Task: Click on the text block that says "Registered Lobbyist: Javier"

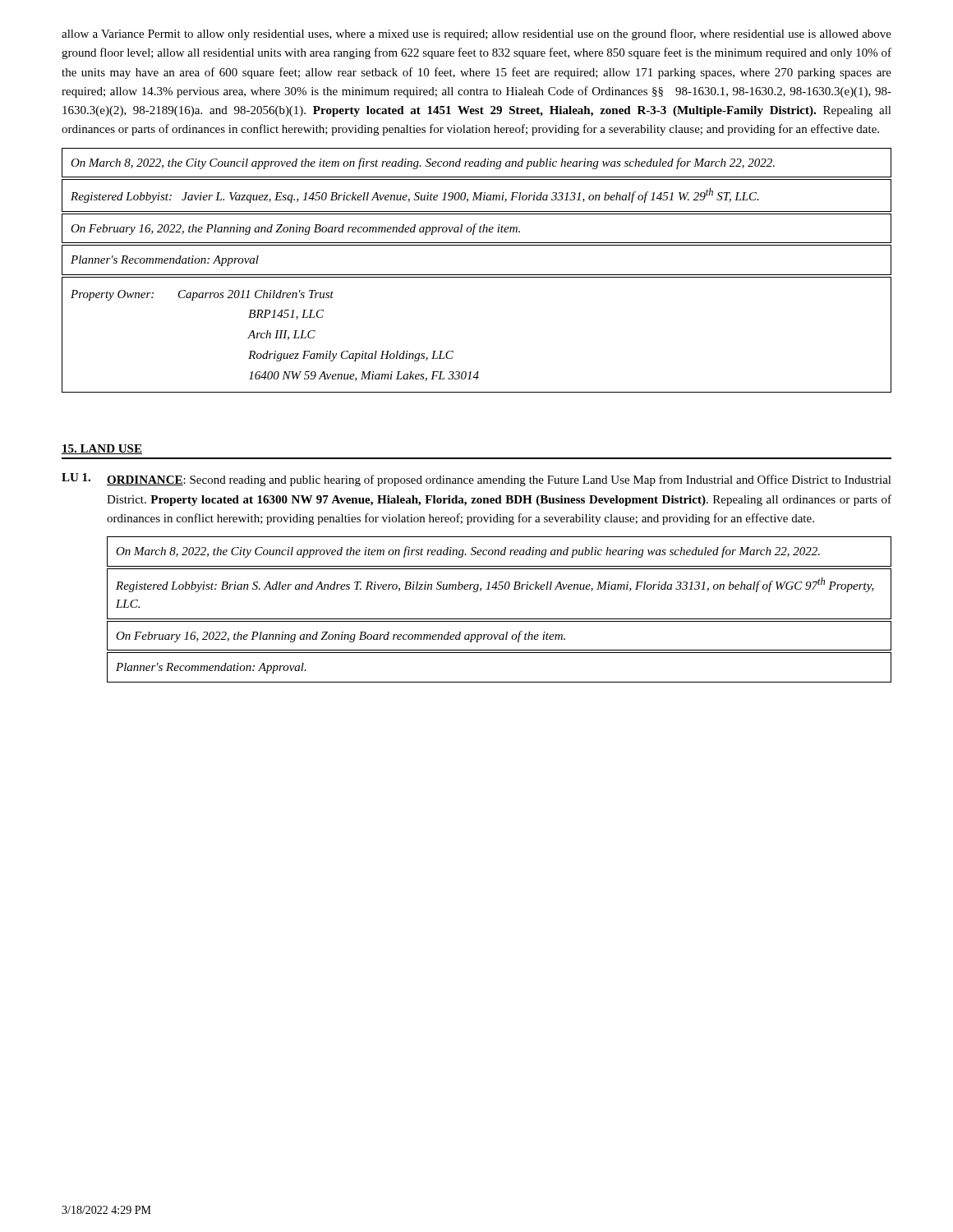Action: coord(415,195)
